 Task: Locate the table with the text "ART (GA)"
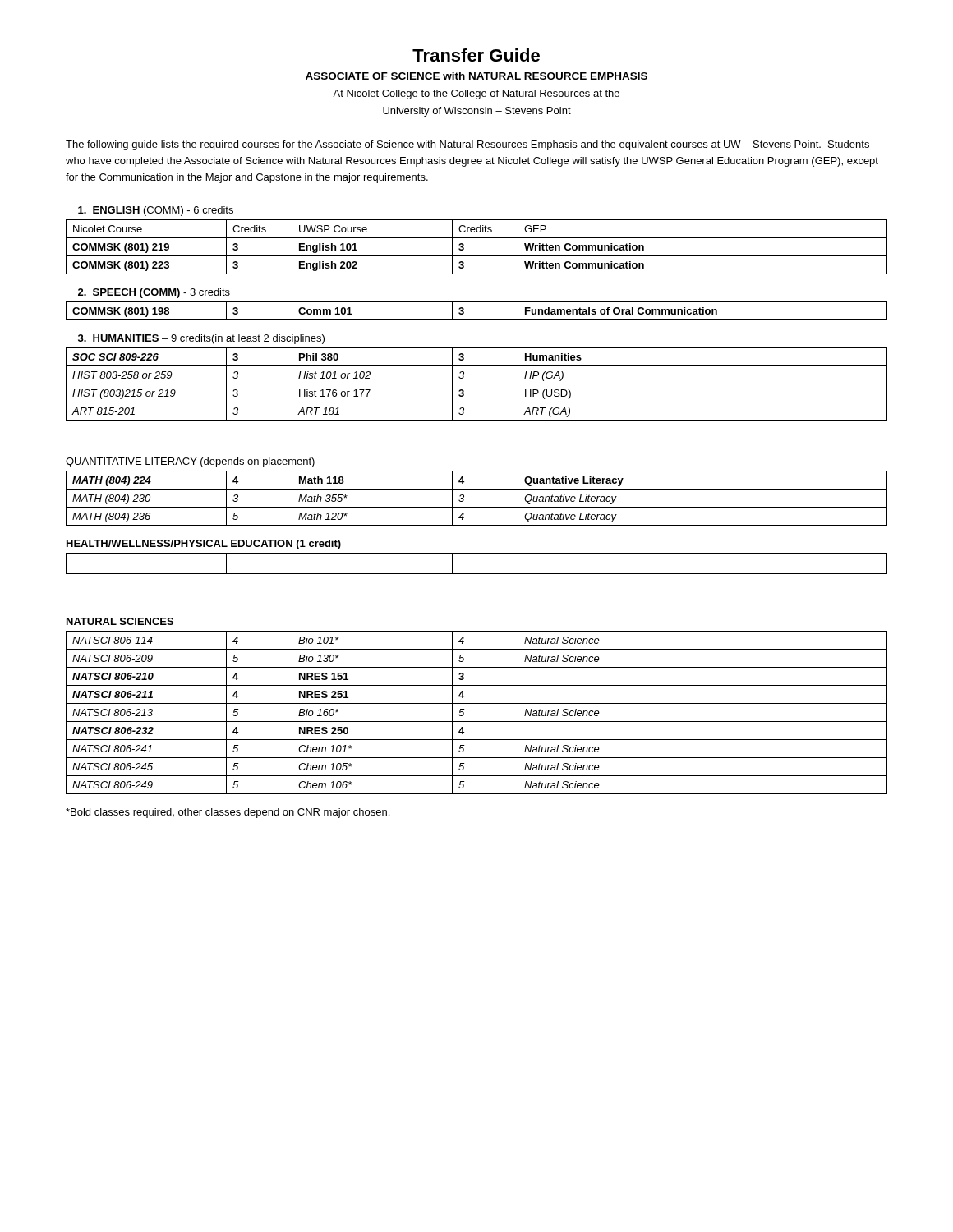tap(476, 384)
